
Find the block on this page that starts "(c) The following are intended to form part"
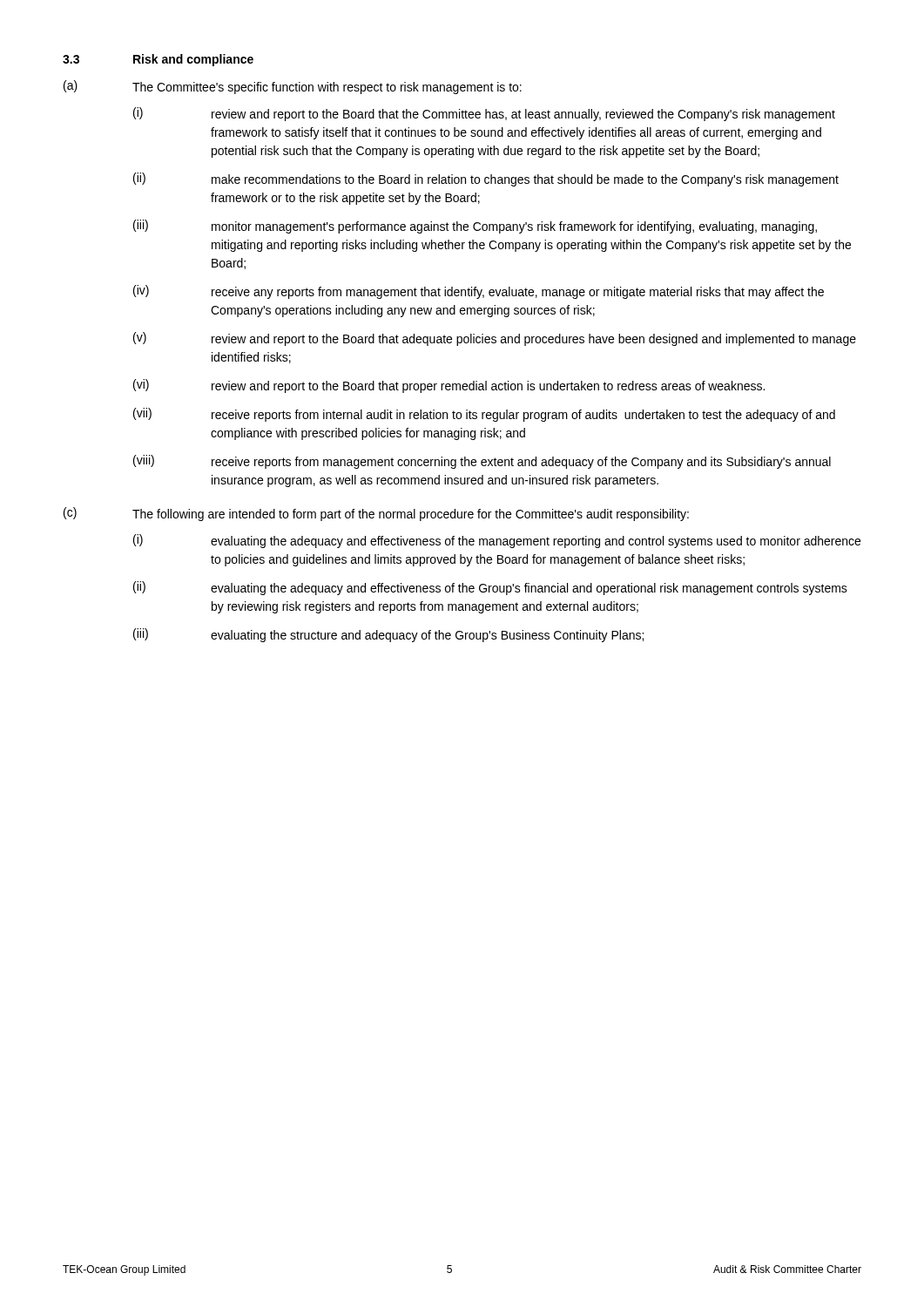[x=462, y=515]
